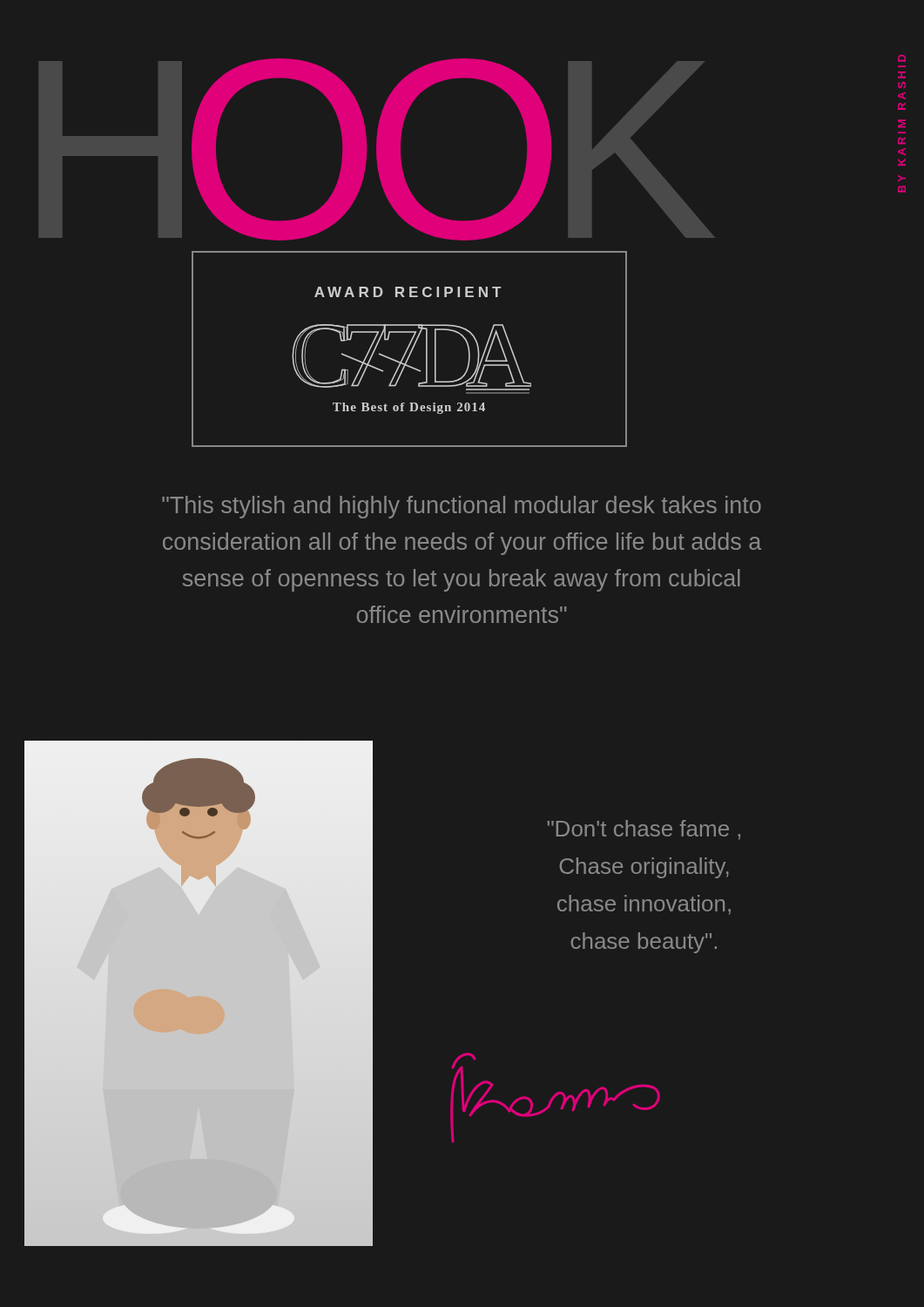Viewport: 924px width, 1307px height.
Task: Find the title with the text "H O O K"
Action: (x=440, y=128)
